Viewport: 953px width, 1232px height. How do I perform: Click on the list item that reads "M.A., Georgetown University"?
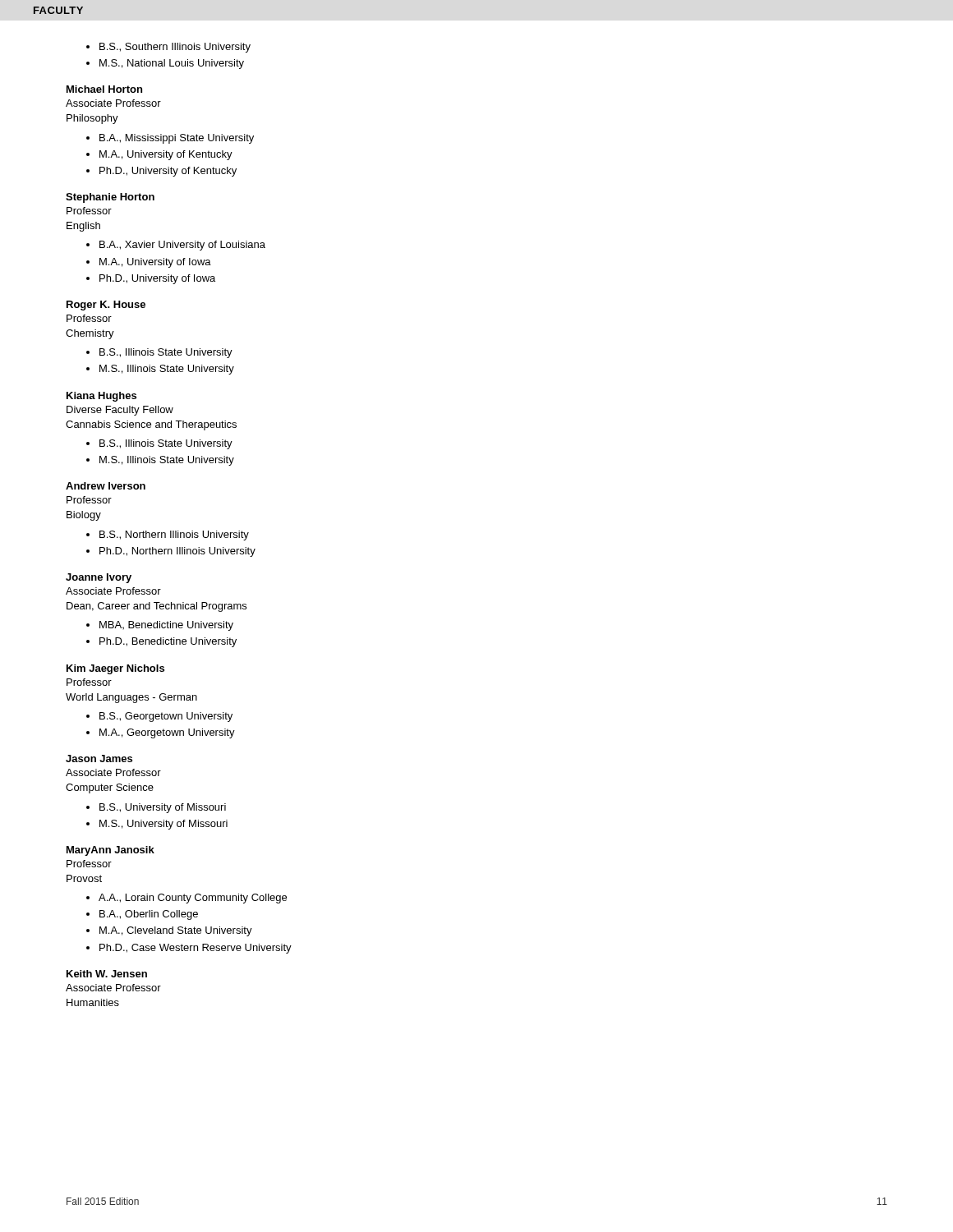click(167, 732)
